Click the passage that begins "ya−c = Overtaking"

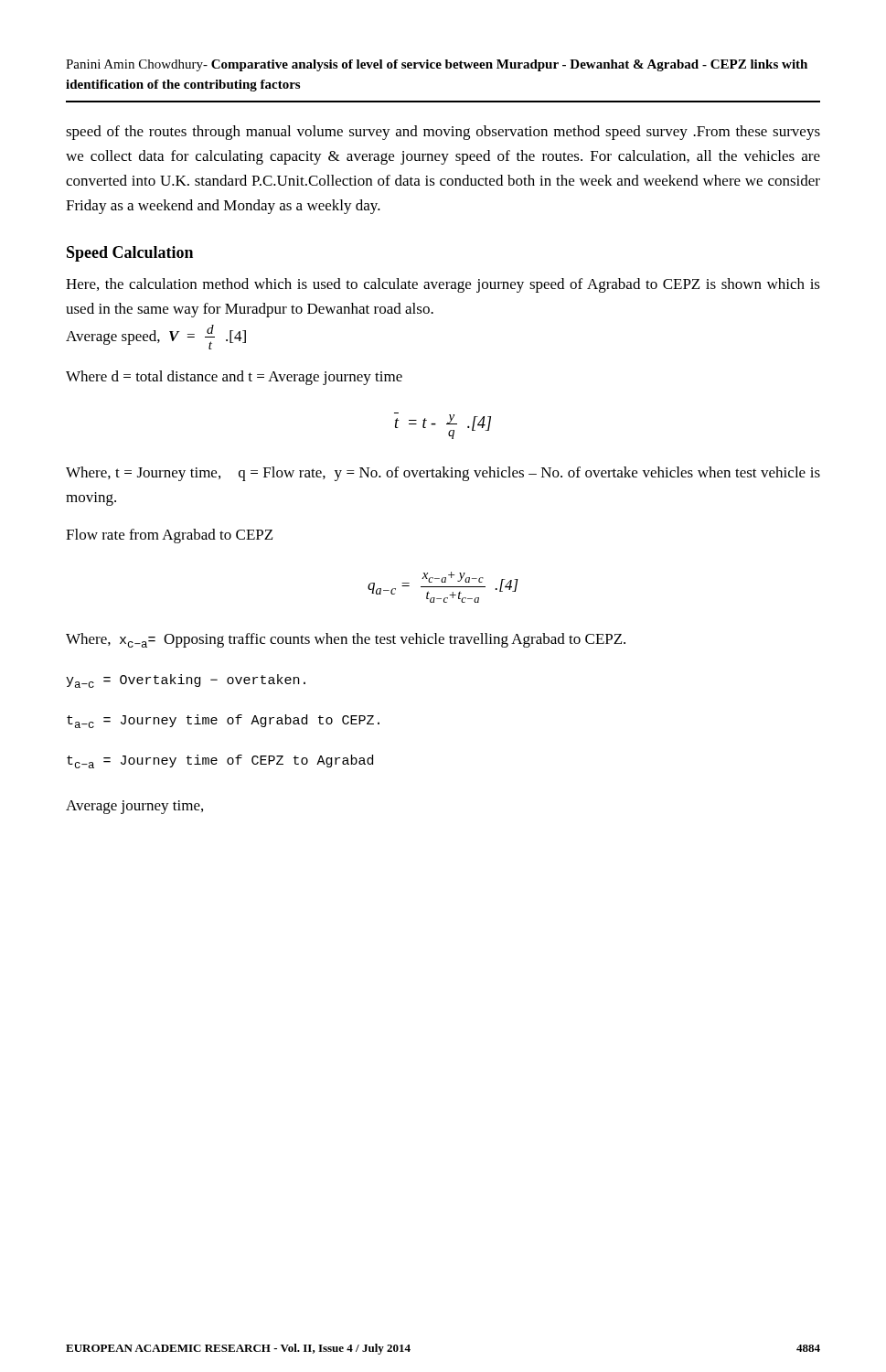187,682
